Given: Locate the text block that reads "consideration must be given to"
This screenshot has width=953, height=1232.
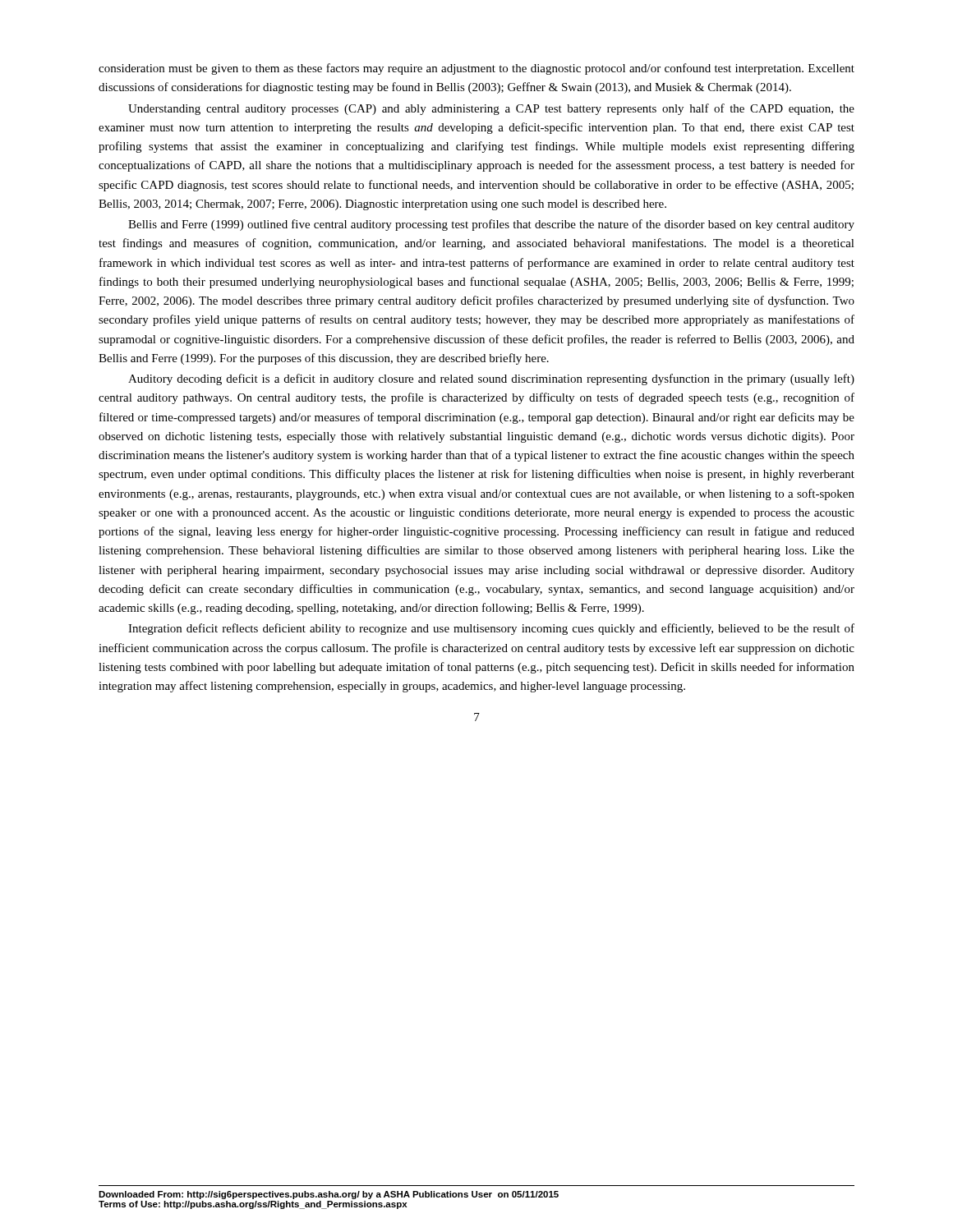Looking at the screenshot, I should coord(476,78).
